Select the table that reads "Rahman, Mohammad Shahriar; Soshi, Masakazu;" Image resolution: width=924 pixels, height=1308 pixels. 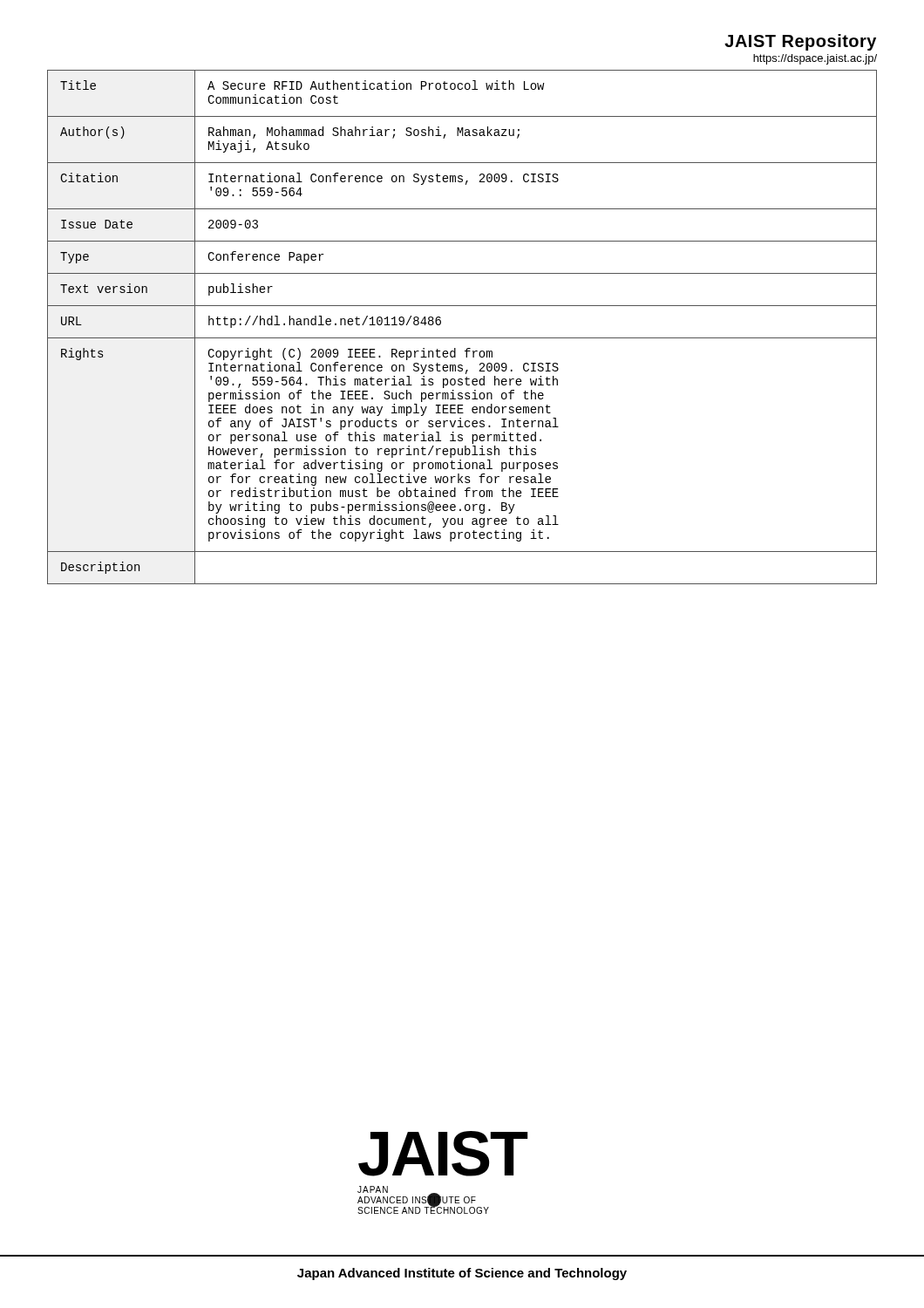click(x=462, y=327)
